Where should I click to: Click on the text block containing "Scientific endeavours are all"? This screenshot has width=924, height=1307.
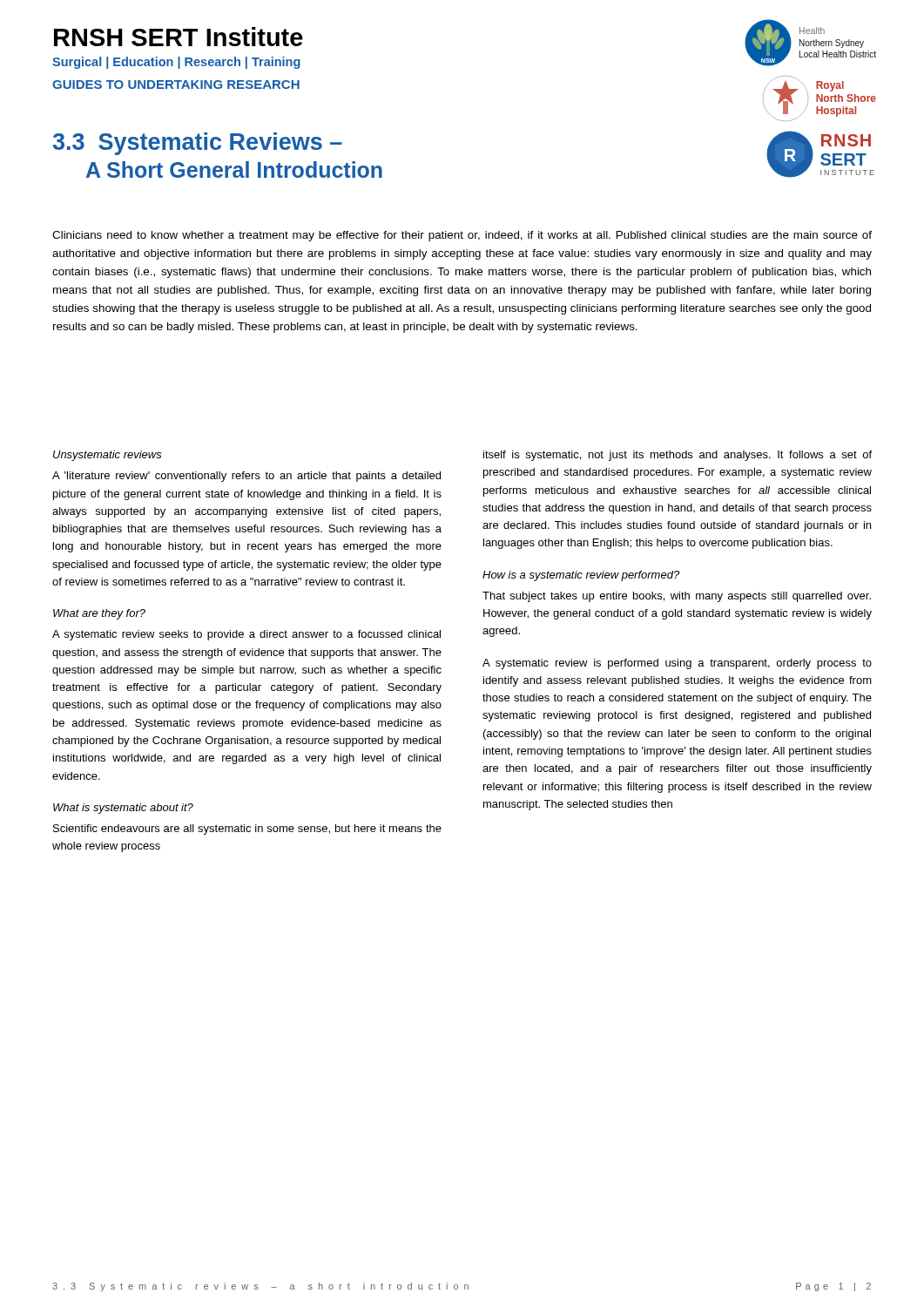click(247, 837)
